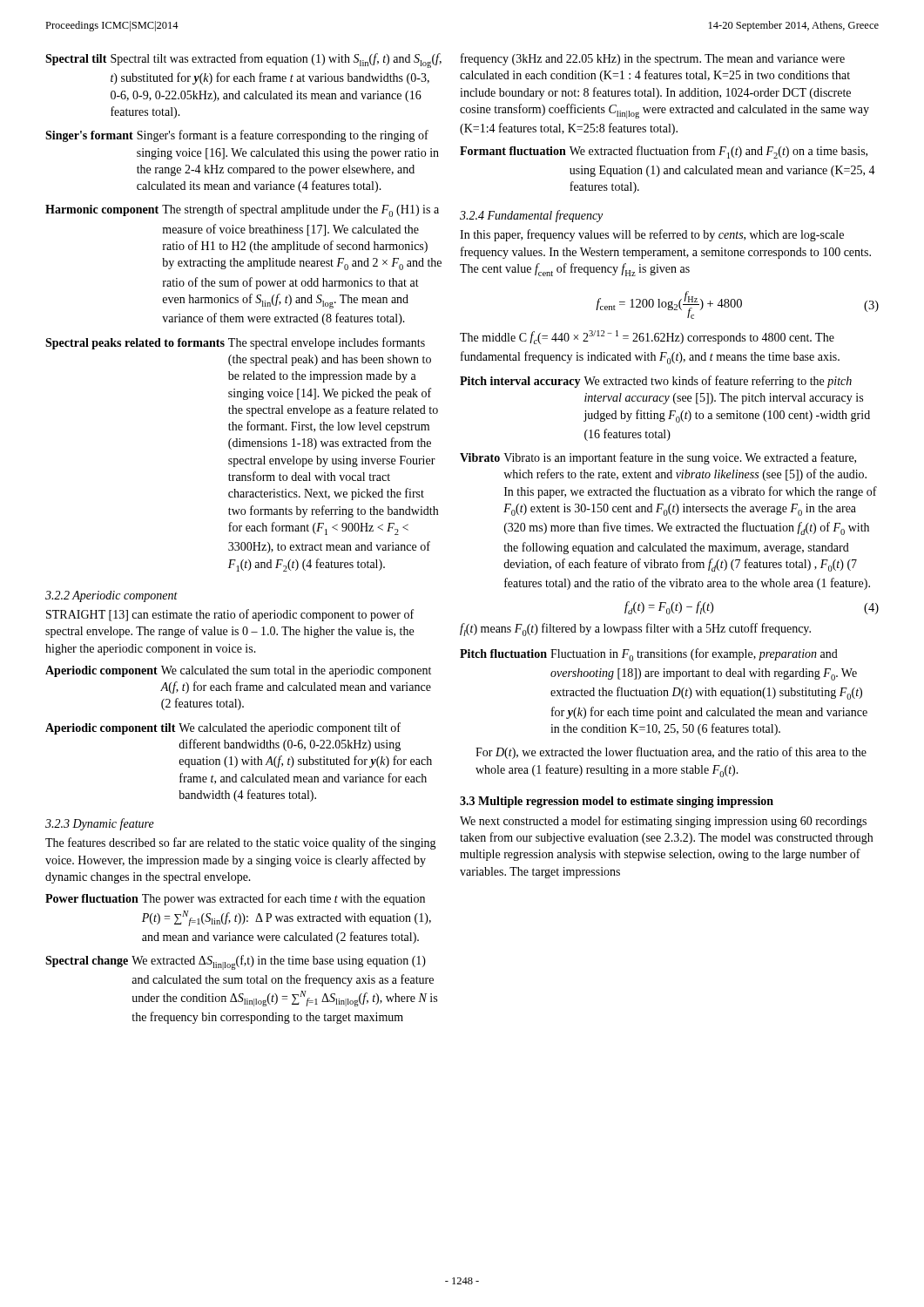Locate the block starting "Spectral tilt Spectral tilt was extracted from"
The image size is (924, 1307).
(244, 85)
